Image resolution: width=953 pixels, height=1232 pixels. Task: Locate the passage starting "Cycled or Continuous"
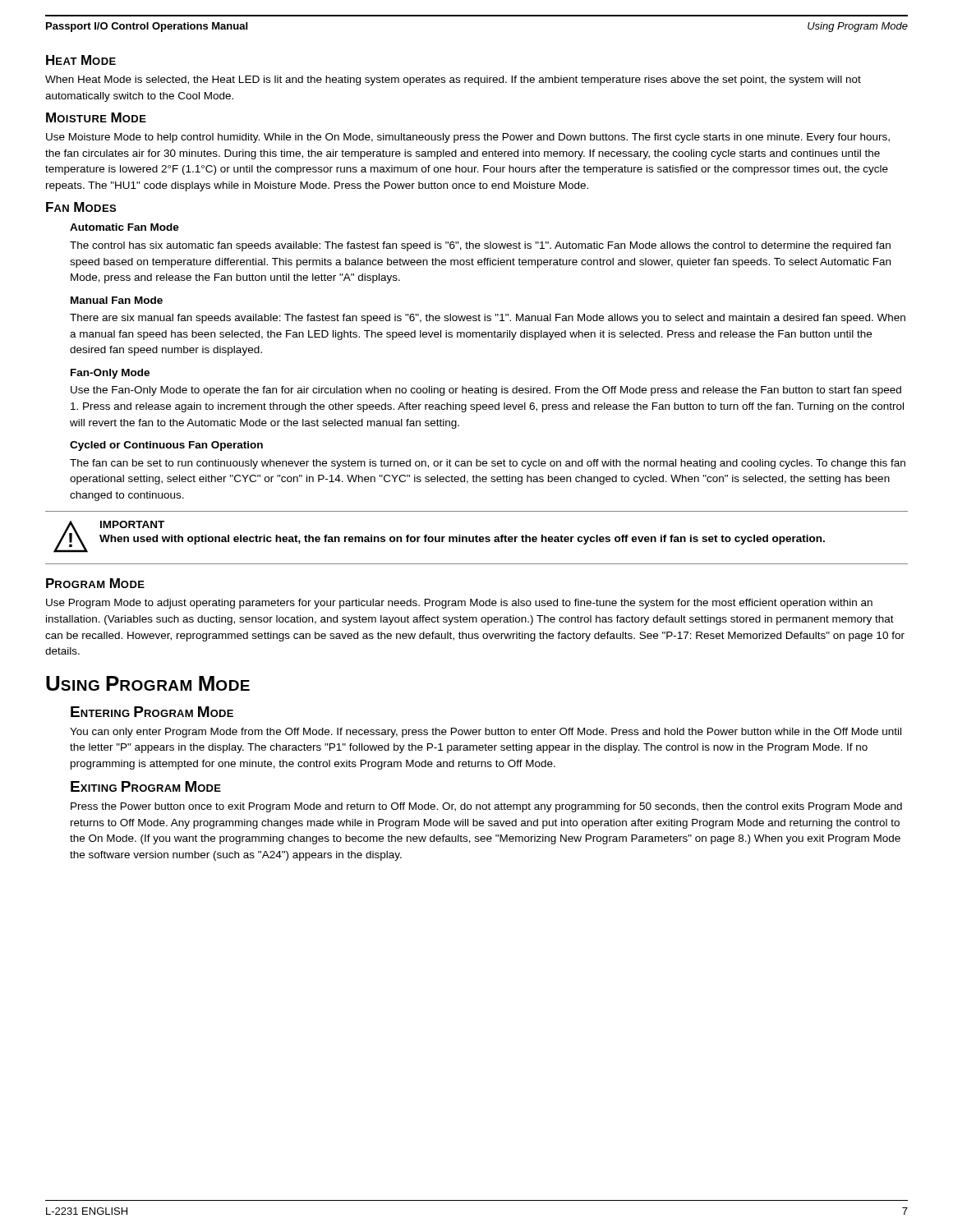[x=166, y=446]
